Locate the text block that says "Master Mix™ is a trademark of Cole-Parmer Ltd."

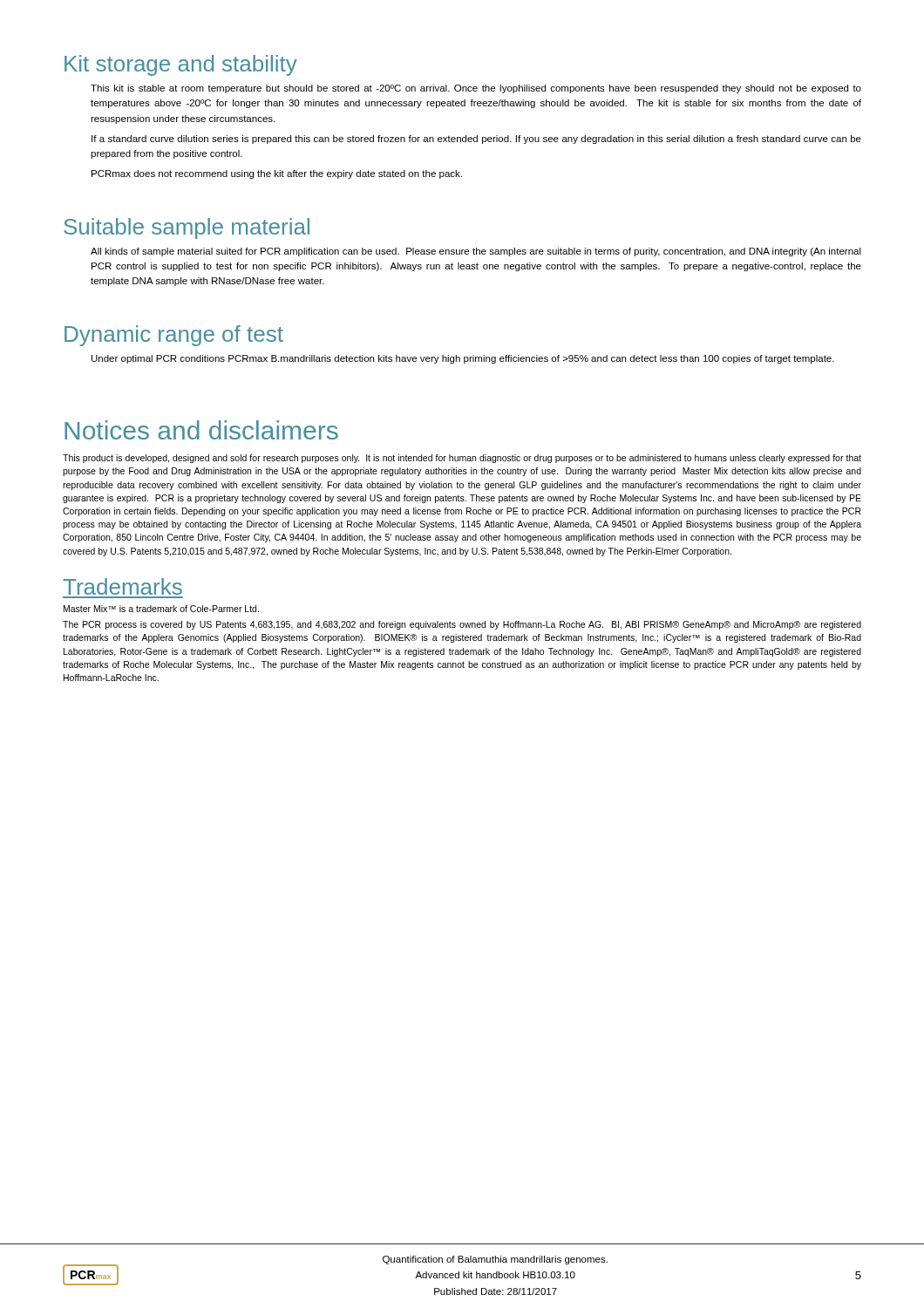(x=462, y=644)
